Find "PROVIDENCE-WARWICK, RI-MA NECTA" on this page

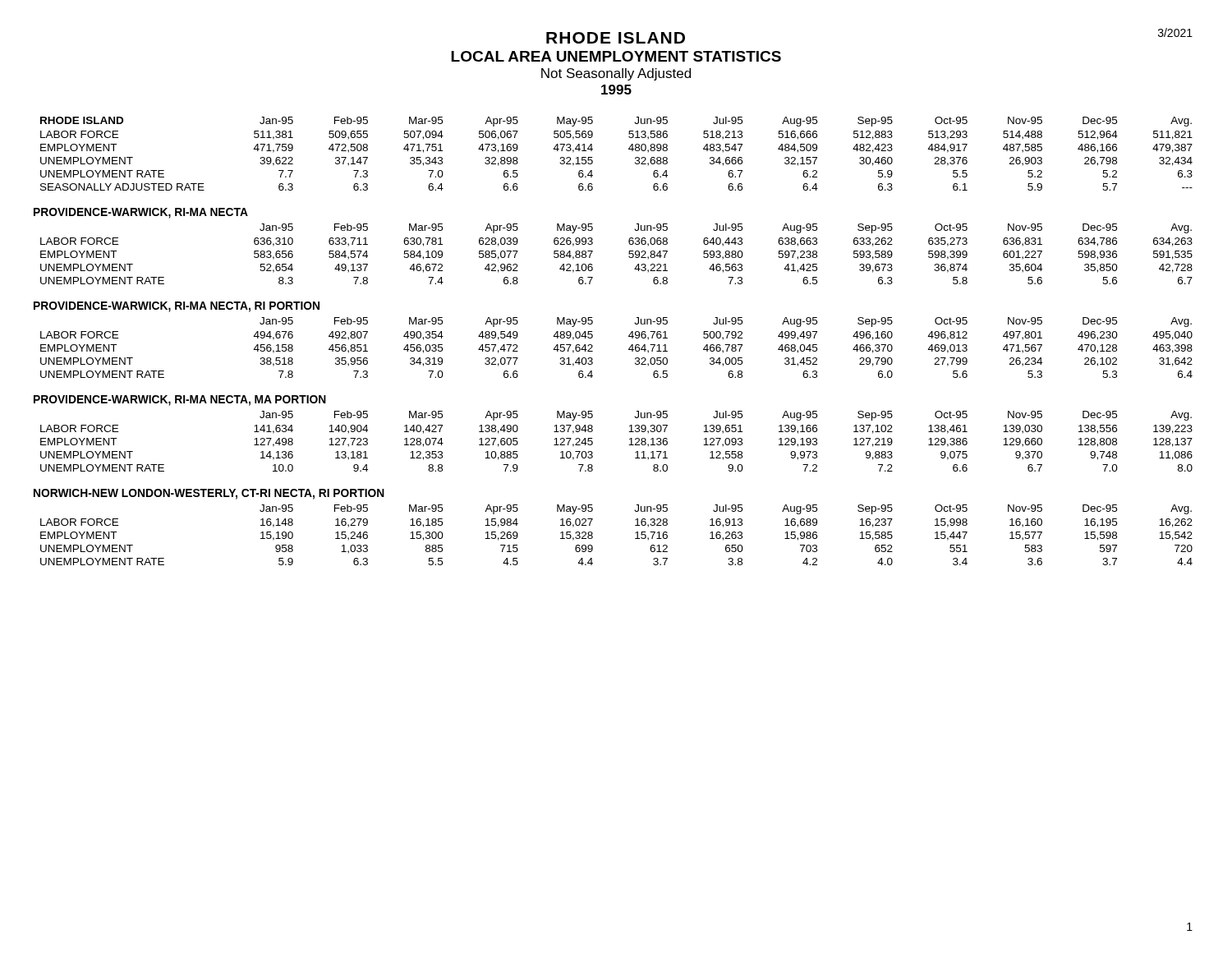(140, 212)
